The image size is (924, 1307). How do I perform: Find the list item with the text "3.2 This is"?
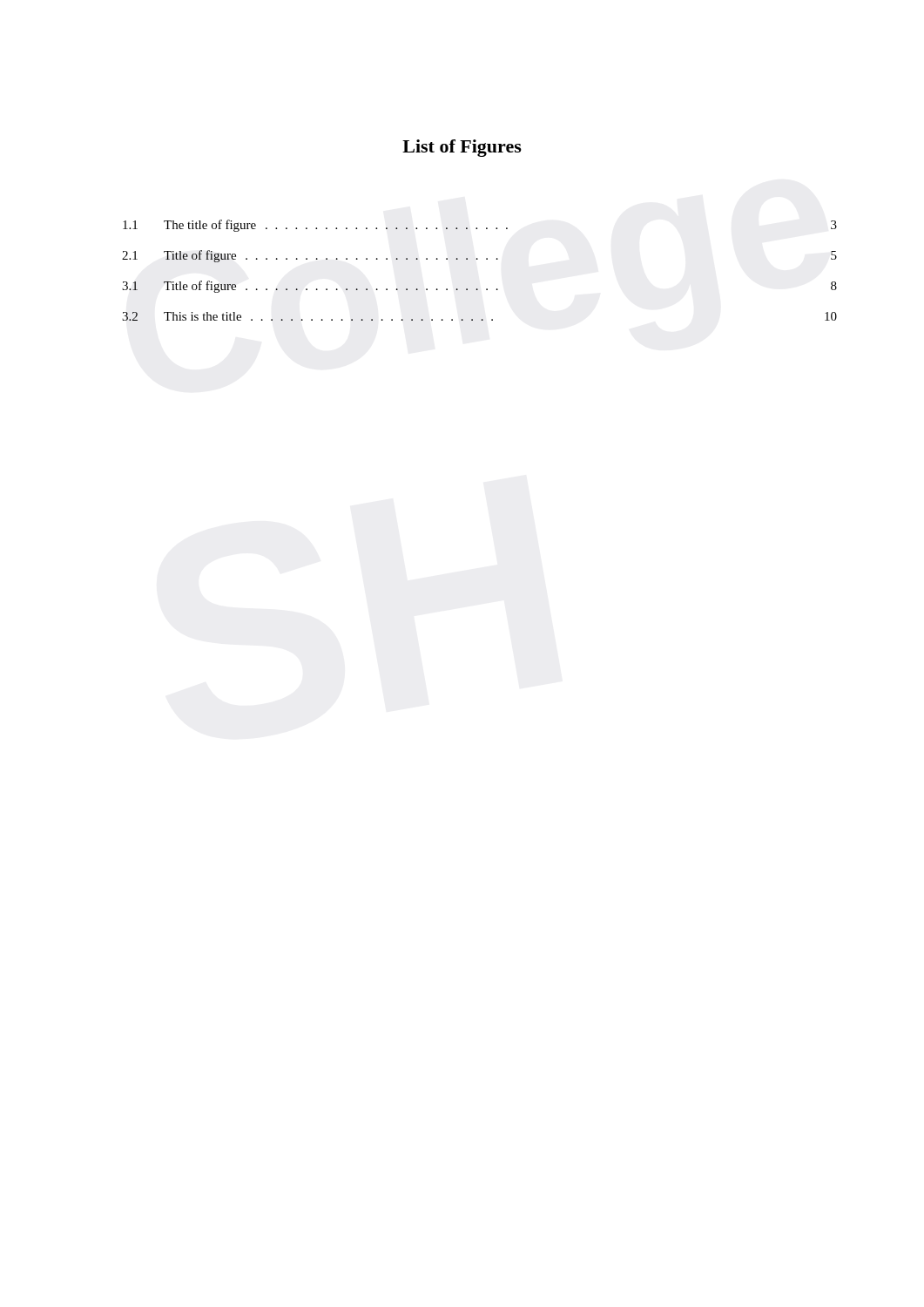point(479,317)
